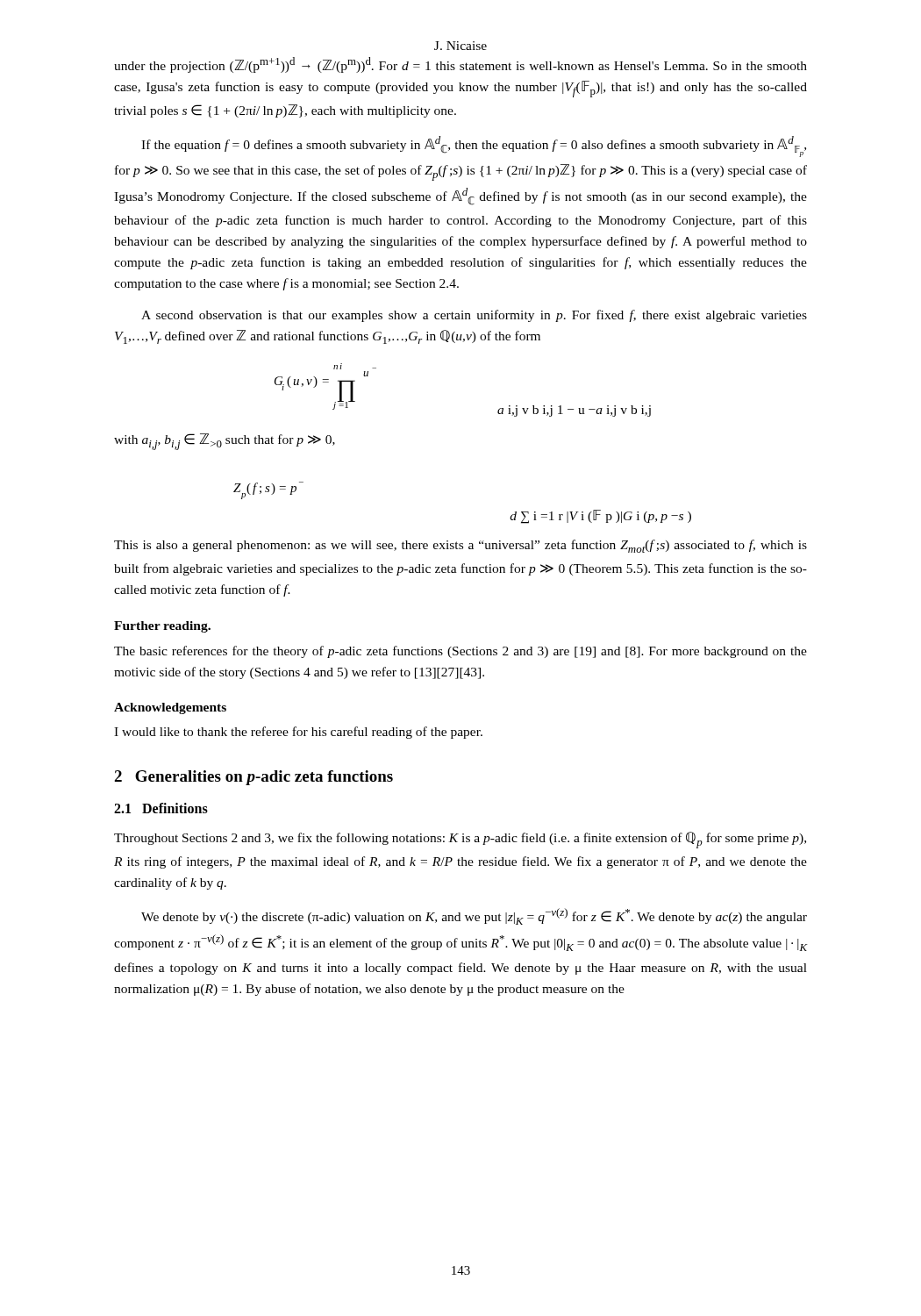Image resolution: width=921 pixels, height=1316 pixels.
Task: Where is the passage that starts "A second observation is that our examples"?
Action: coord(460,327)
